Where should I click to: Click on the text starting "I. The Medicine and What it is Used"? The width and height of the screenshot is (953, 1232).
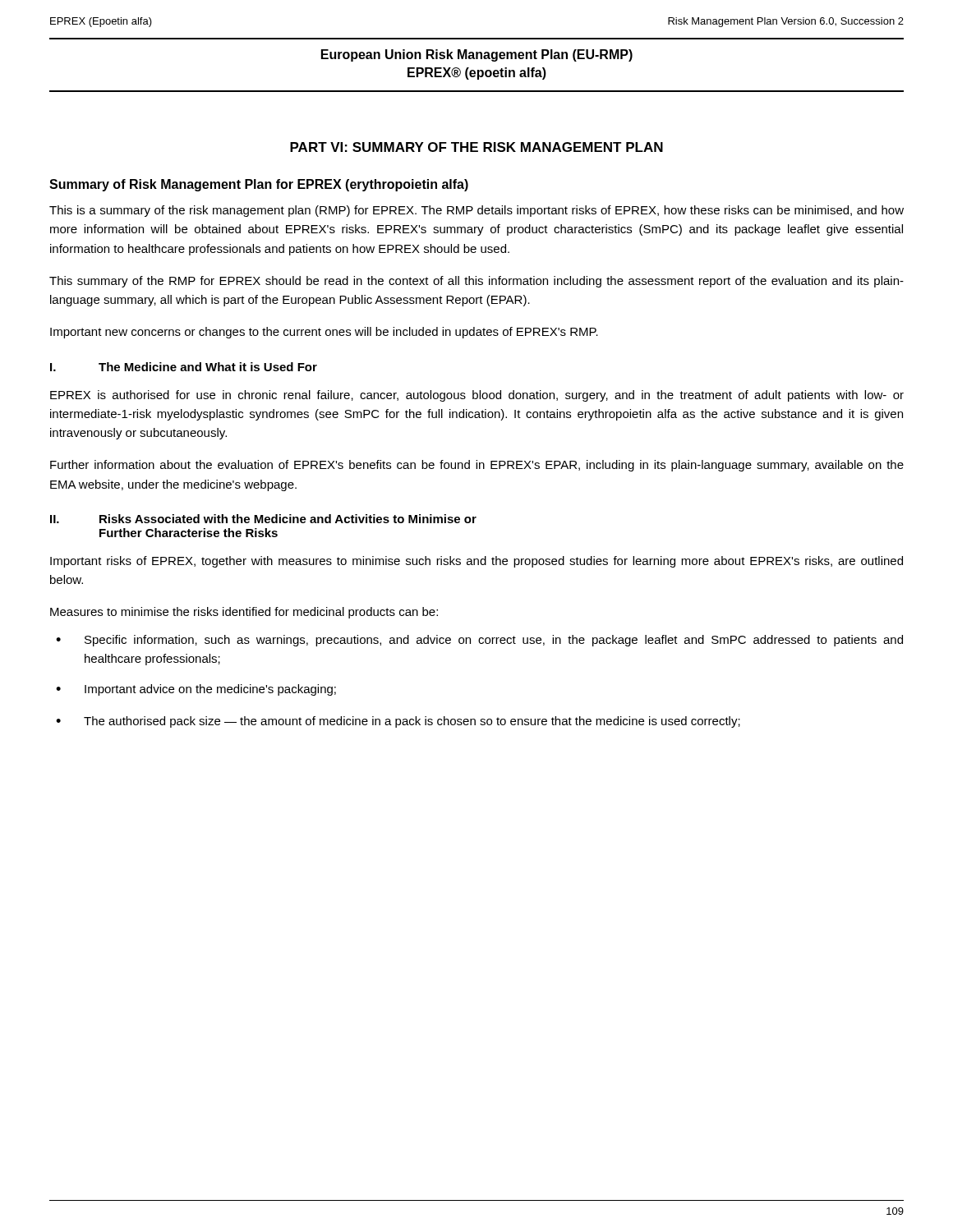[x=183, y=366]
